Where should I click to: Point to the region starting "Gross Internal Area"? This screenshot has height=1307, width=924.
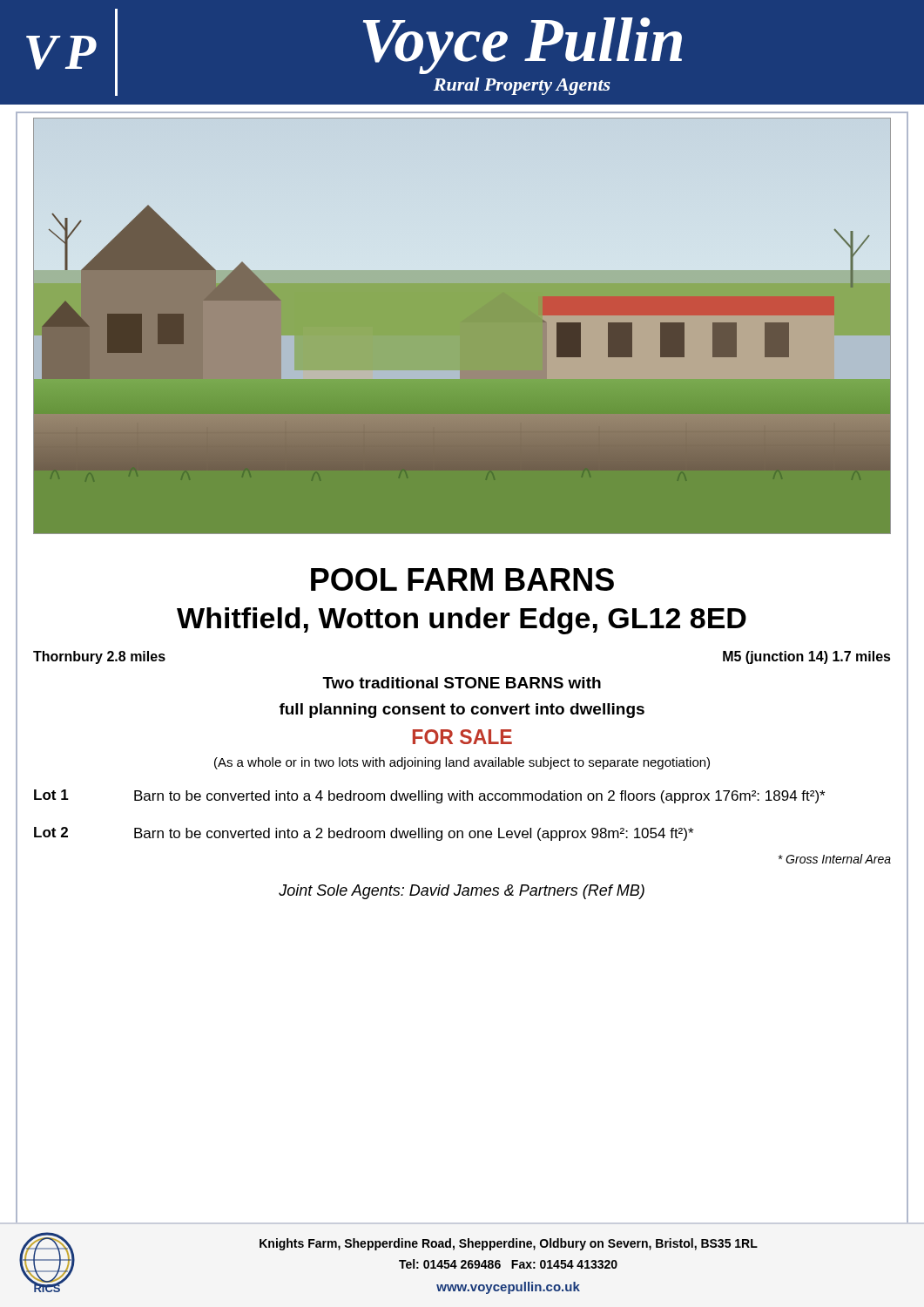coord(834,859)
